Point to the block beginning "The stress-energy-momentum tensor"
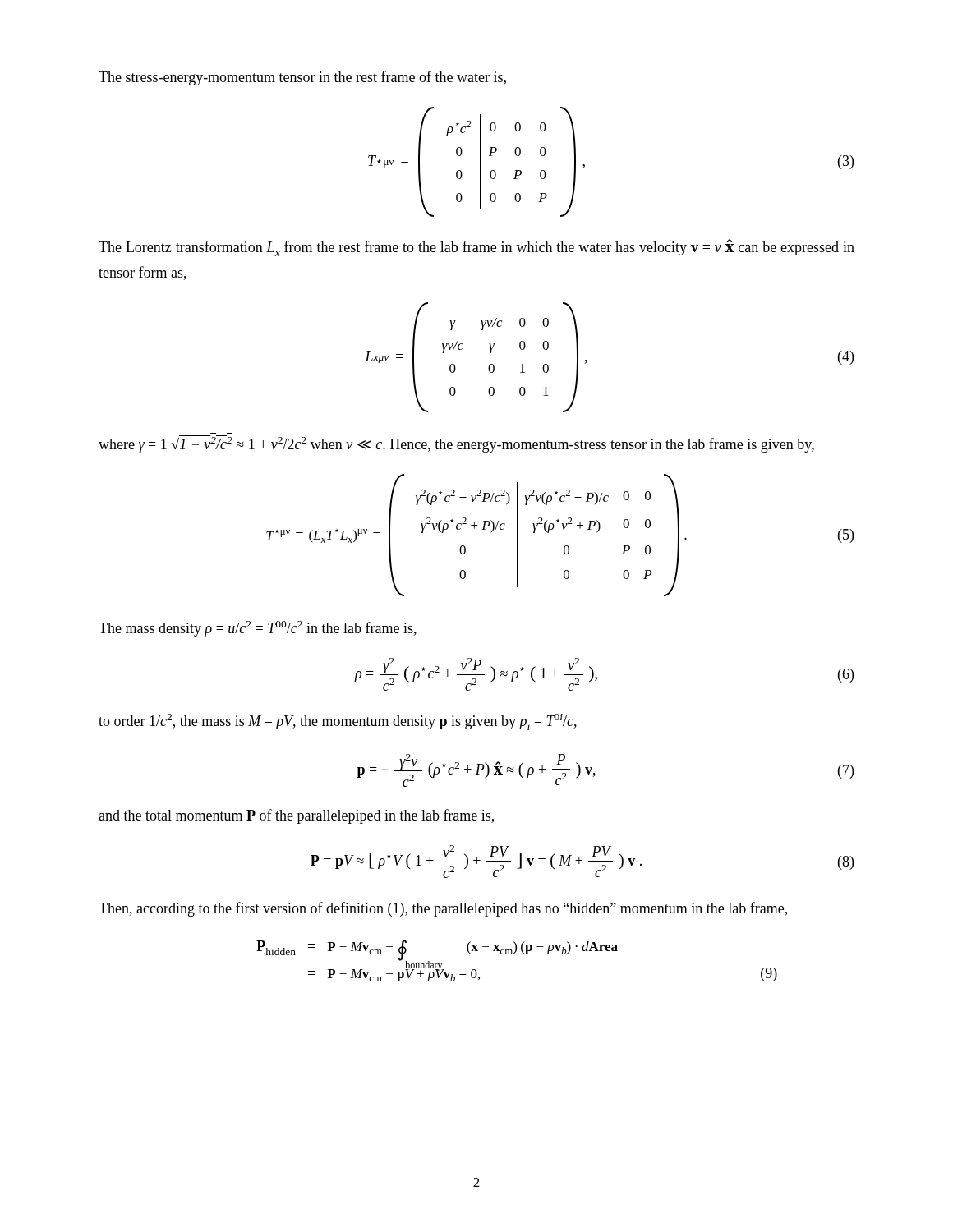This screenshot has width=953, height=1232. 303,77
